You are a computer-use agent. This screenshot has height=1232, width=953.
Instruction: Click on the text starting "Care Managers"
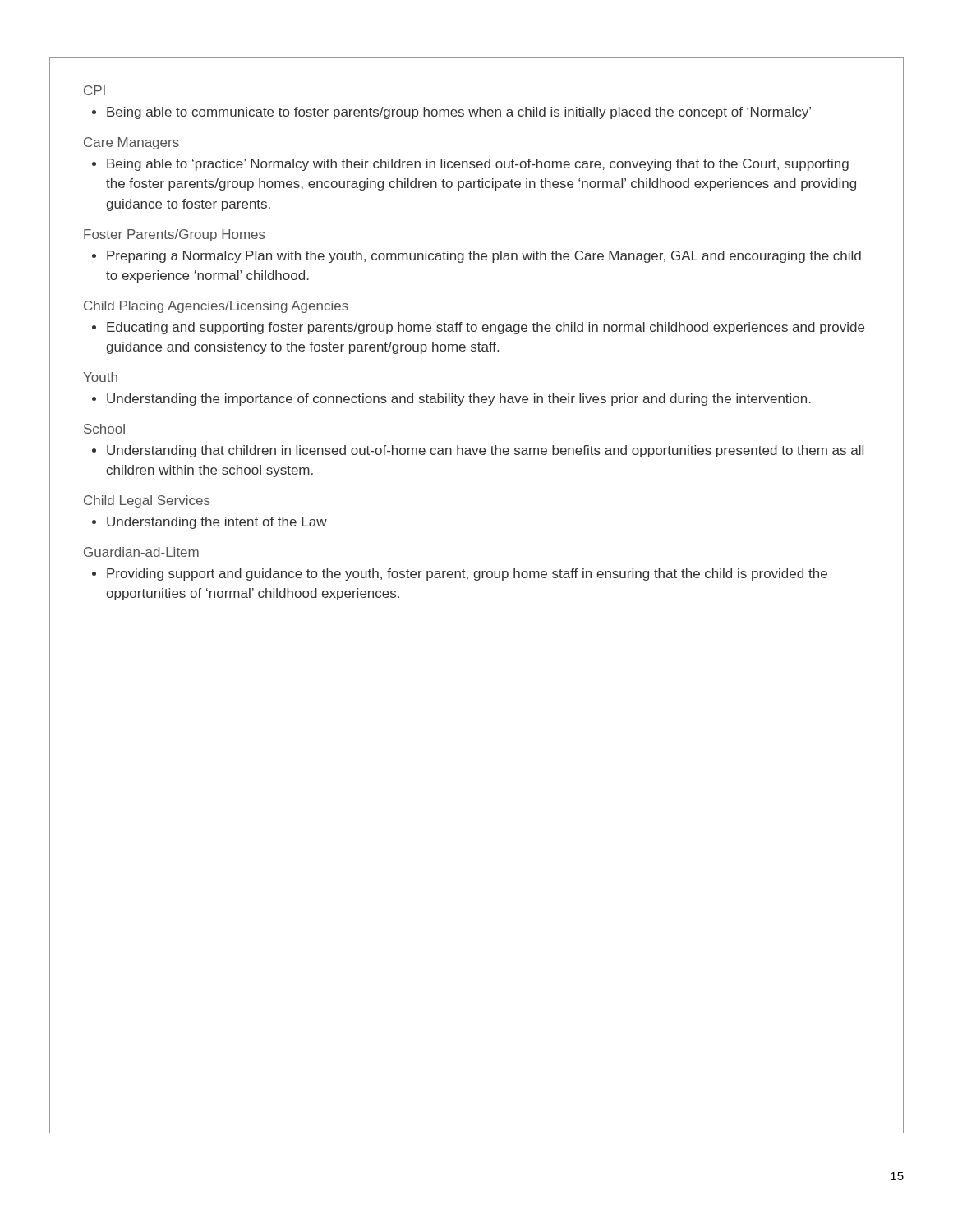click(131, 142)
